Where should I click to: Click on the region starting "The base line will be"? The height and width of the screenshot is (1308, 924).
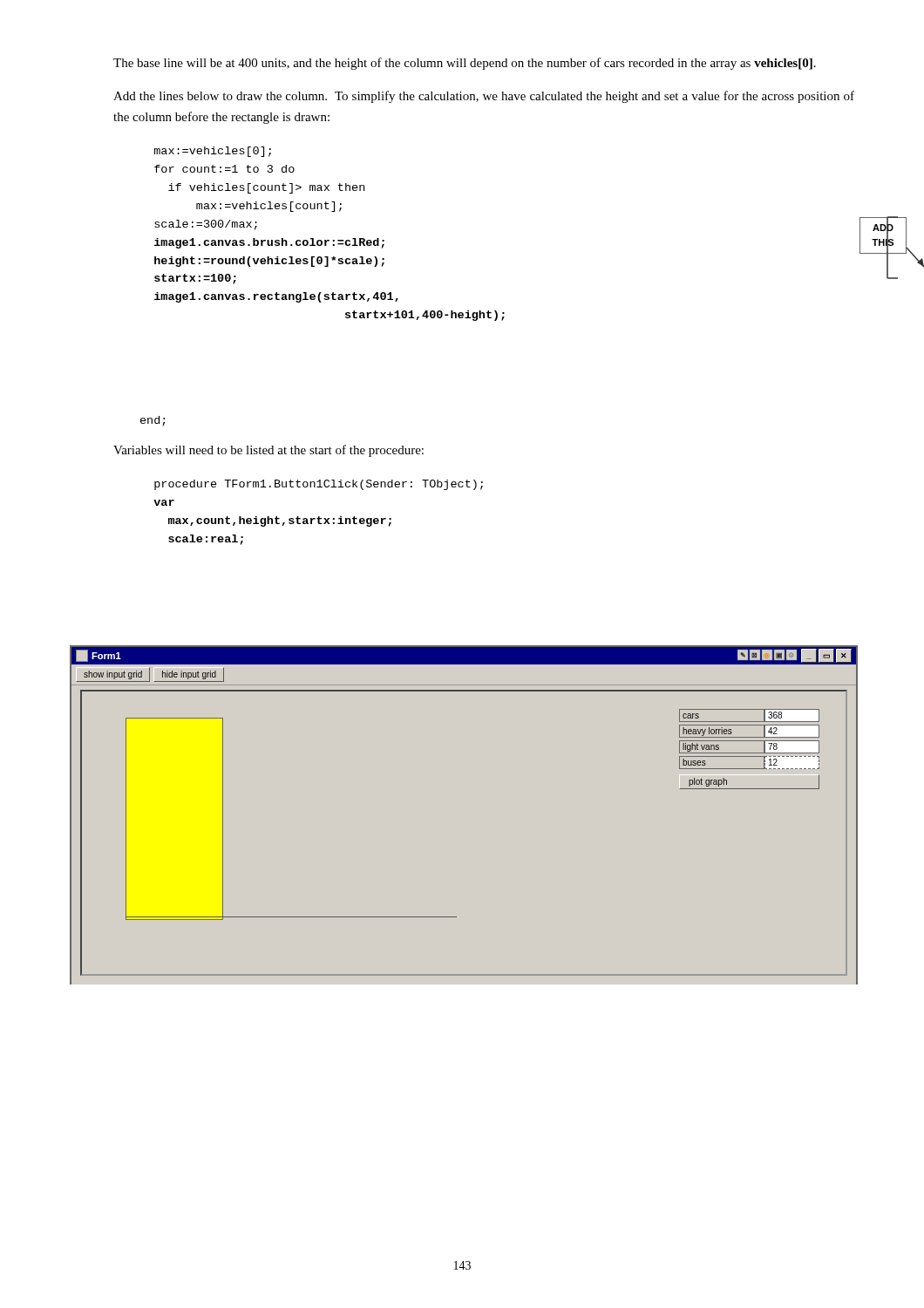[x=465, y=63]
